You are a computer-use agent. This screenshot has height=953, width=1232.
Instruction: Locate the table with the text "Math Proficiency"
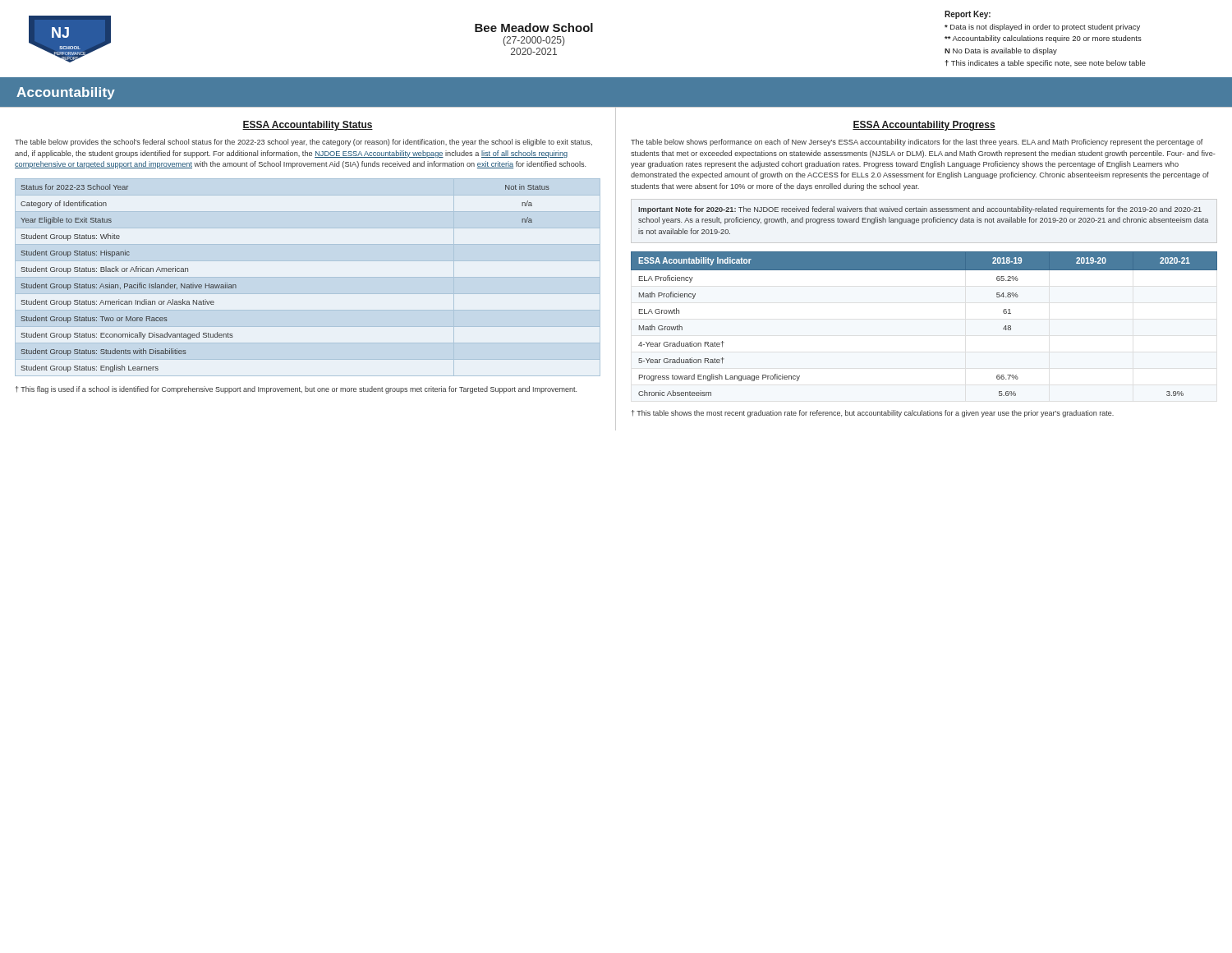924,327
